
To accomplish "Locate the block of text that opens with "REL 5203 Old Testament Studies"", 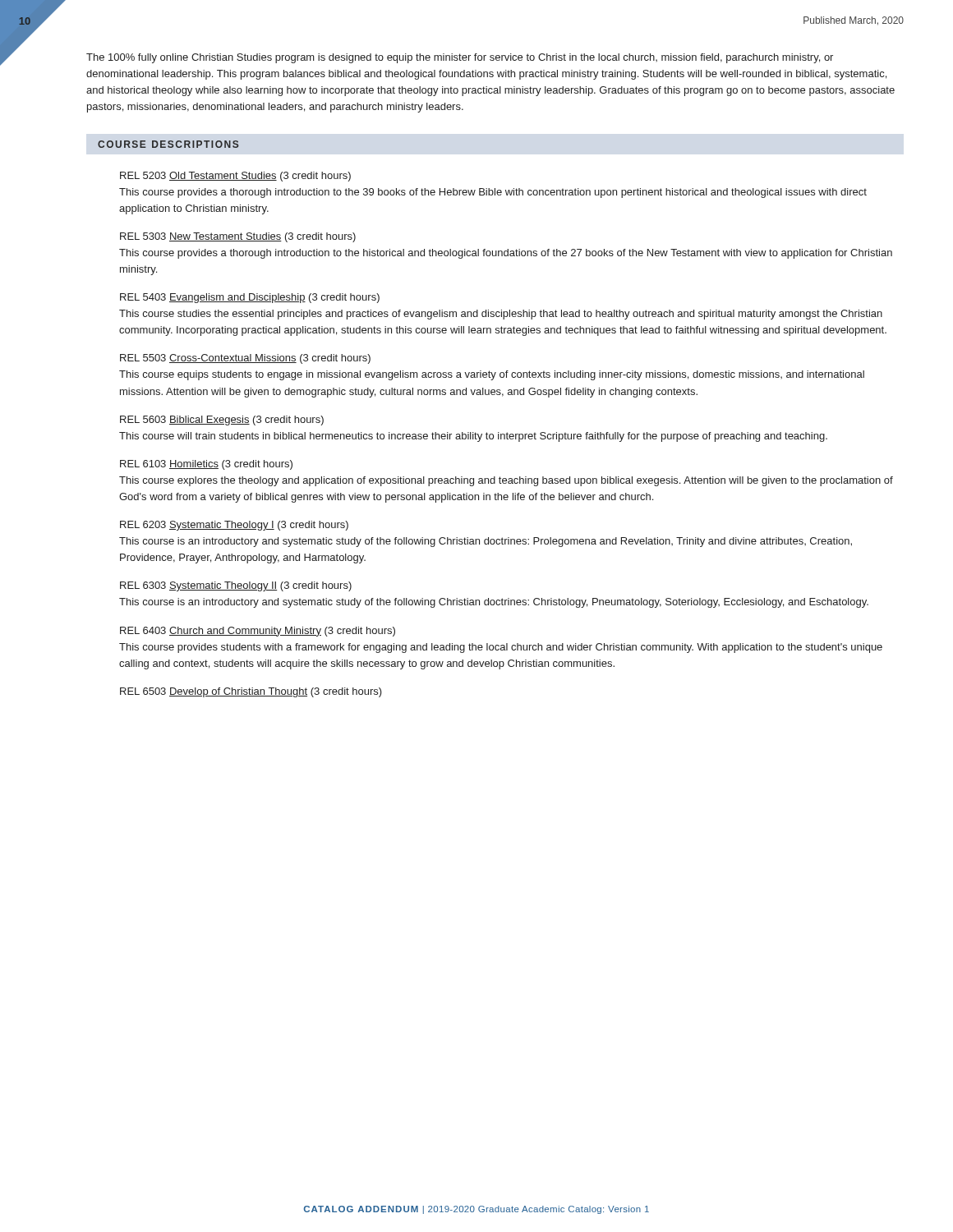I will coord(511,193).
